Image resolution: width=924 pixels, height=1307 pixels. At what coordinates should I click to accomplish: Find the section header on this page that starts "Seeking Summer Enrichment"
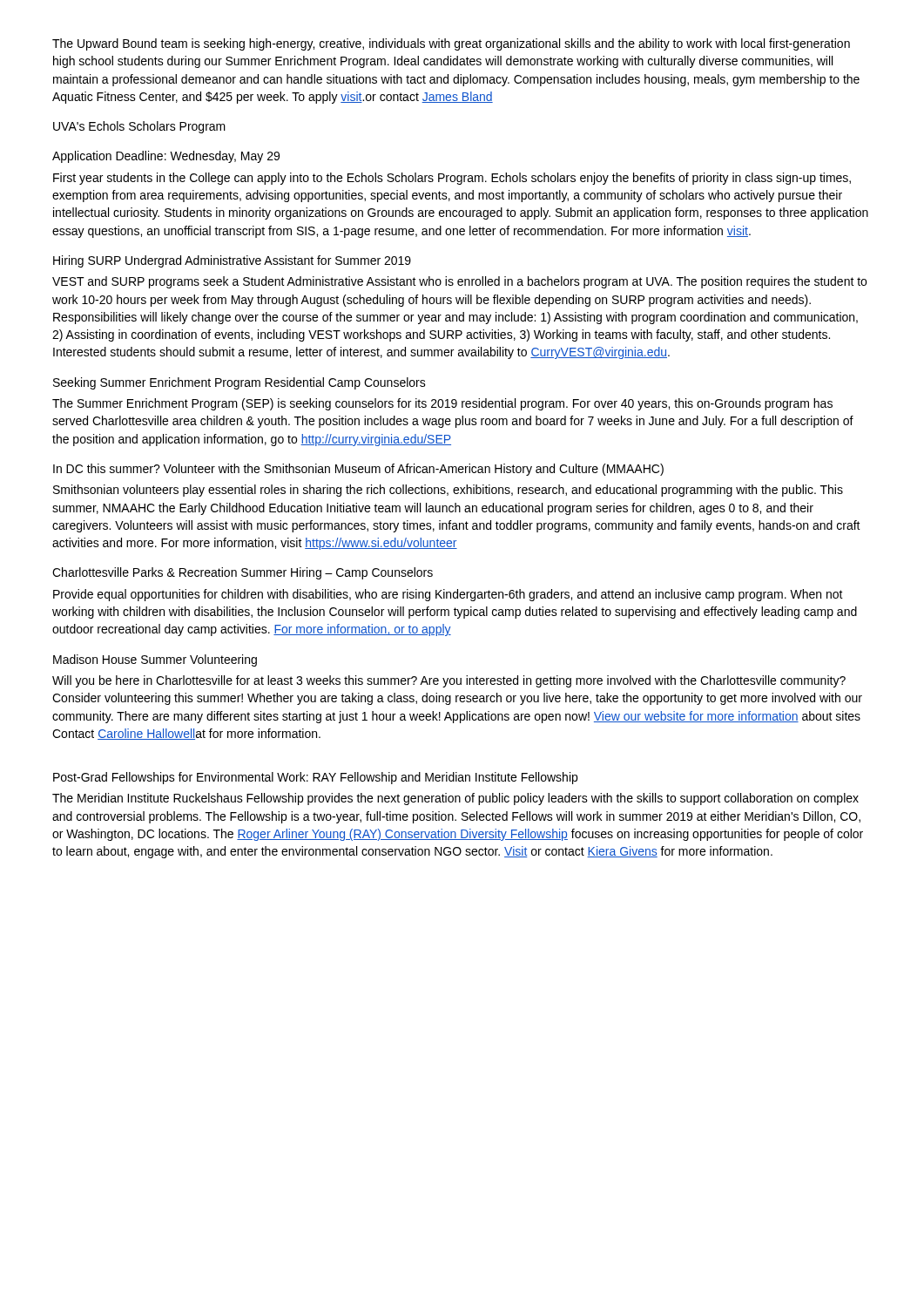point(239,382)
